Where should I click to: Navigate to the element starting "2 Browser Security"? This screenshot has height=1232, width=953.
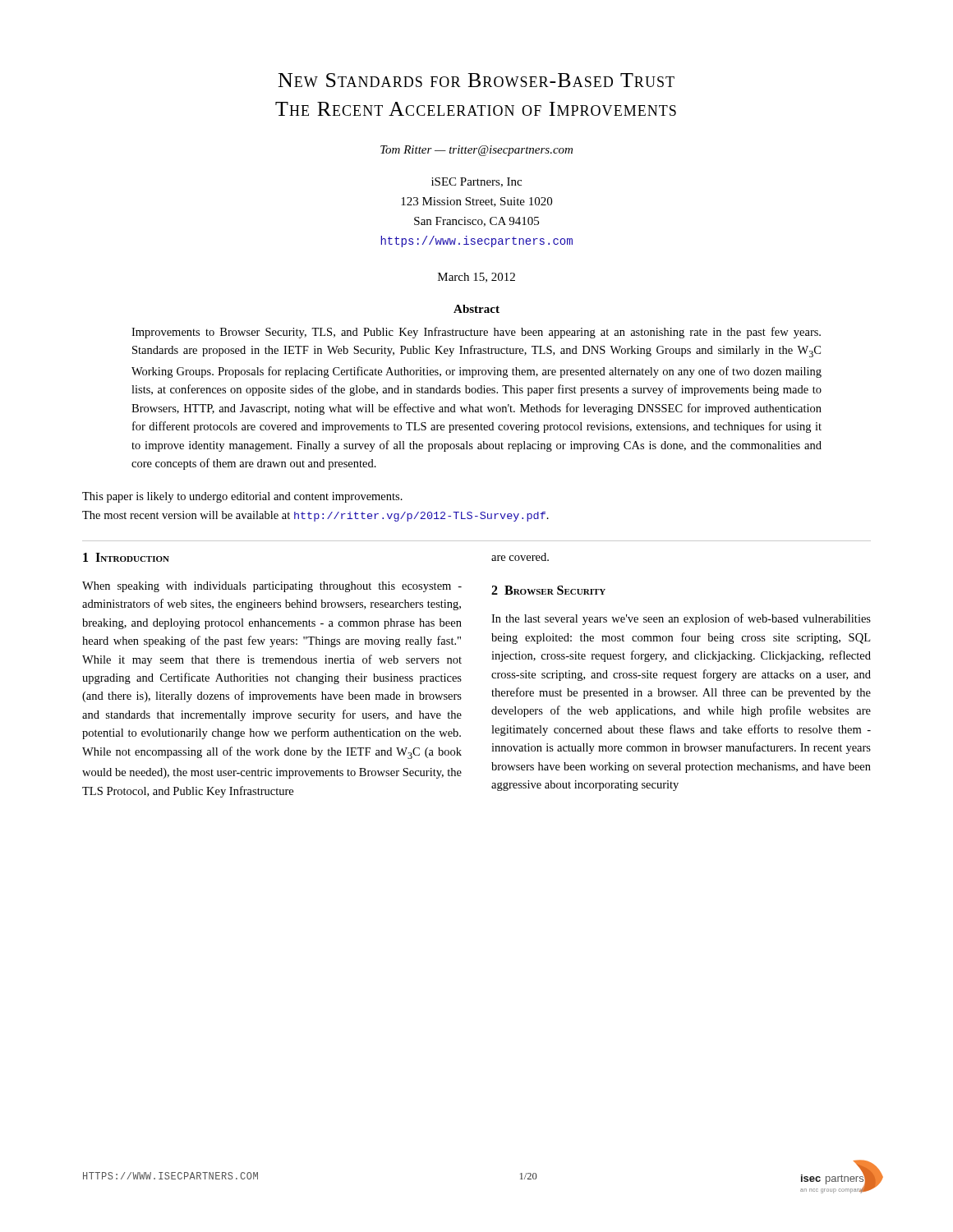[x=548, y=590]
